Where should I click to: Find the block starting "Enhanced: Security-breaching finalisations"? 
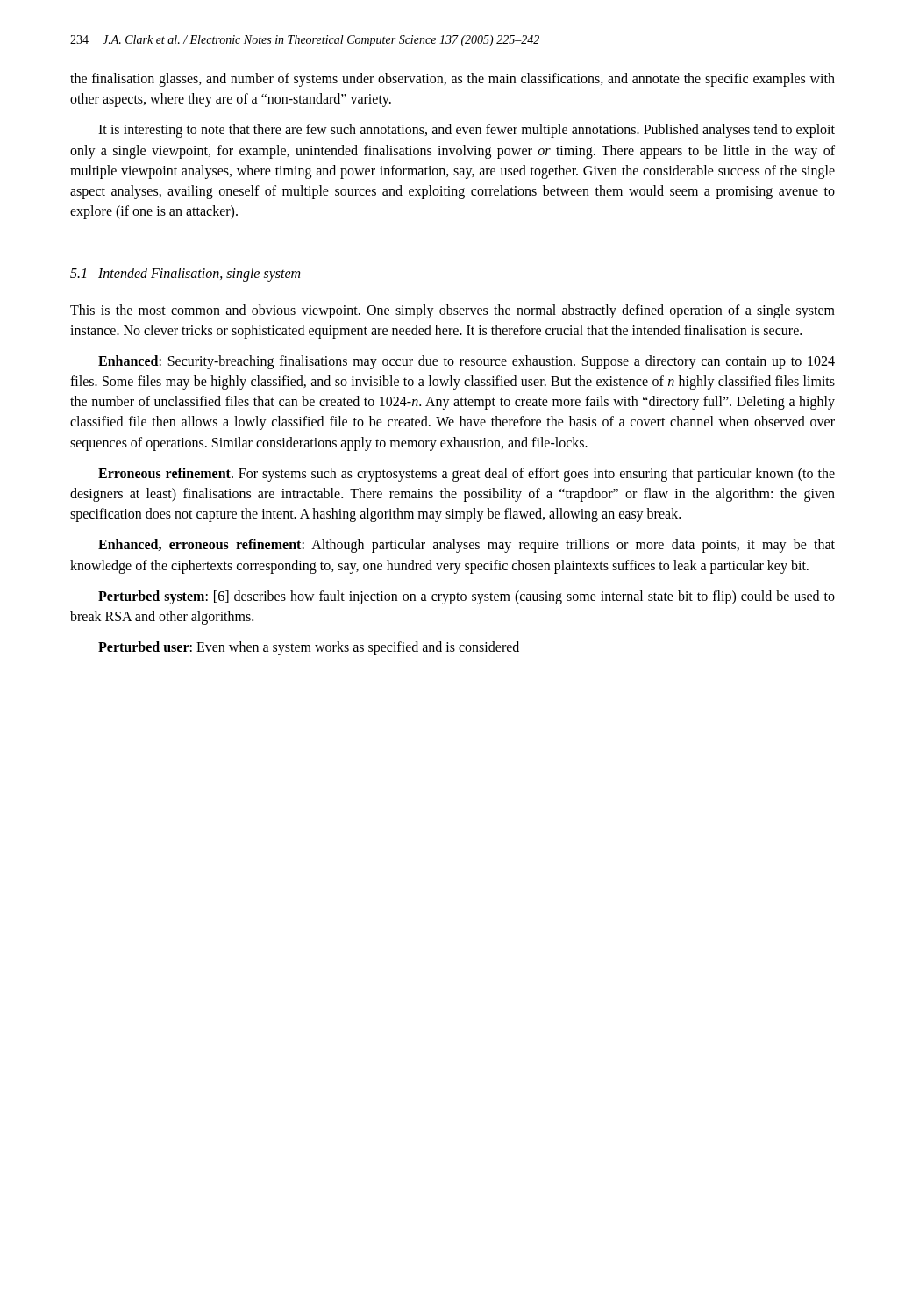(452, 402)
